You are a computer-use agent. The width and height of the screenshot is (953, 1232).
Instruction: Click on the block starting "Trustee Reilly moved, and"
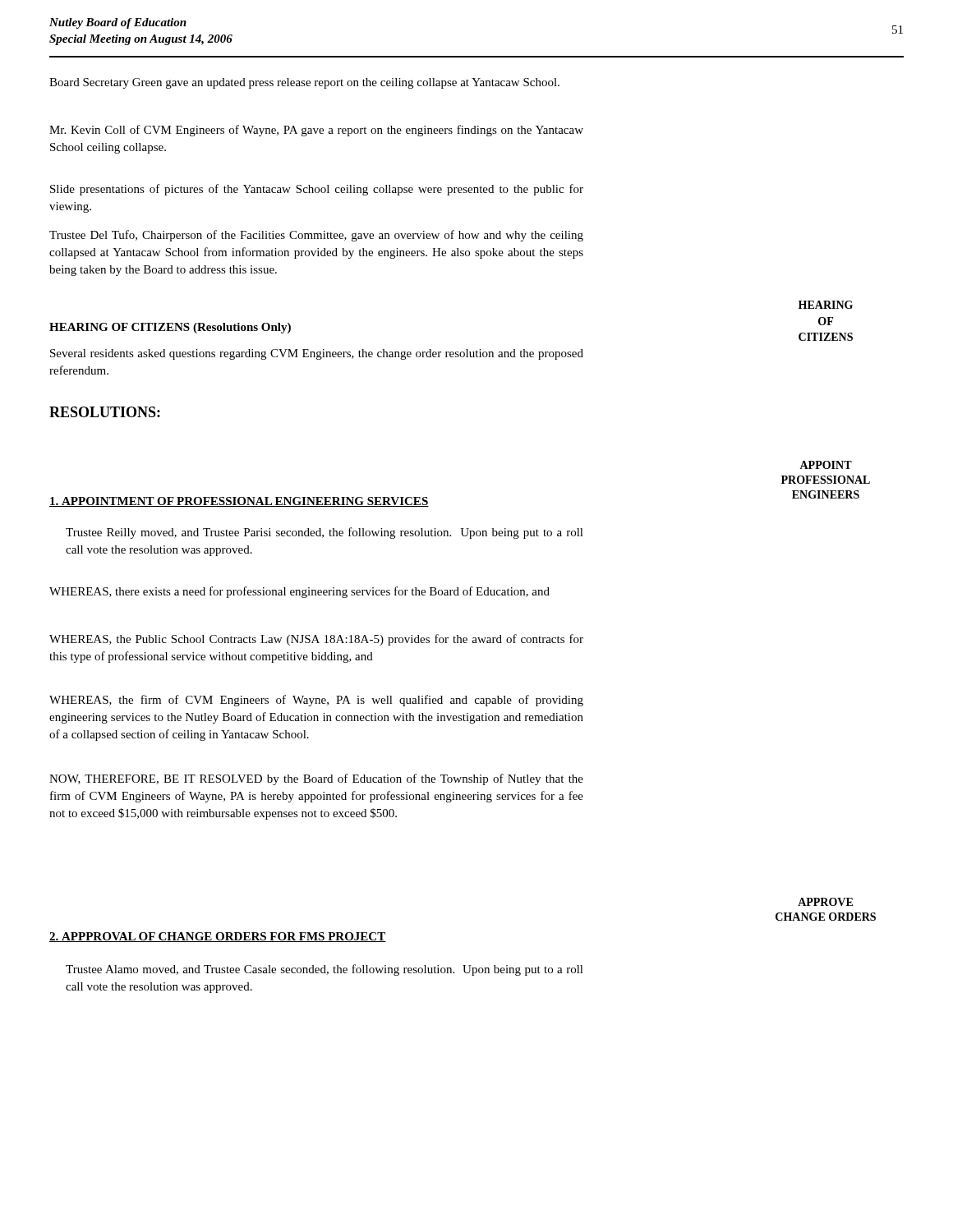(325, 541)
